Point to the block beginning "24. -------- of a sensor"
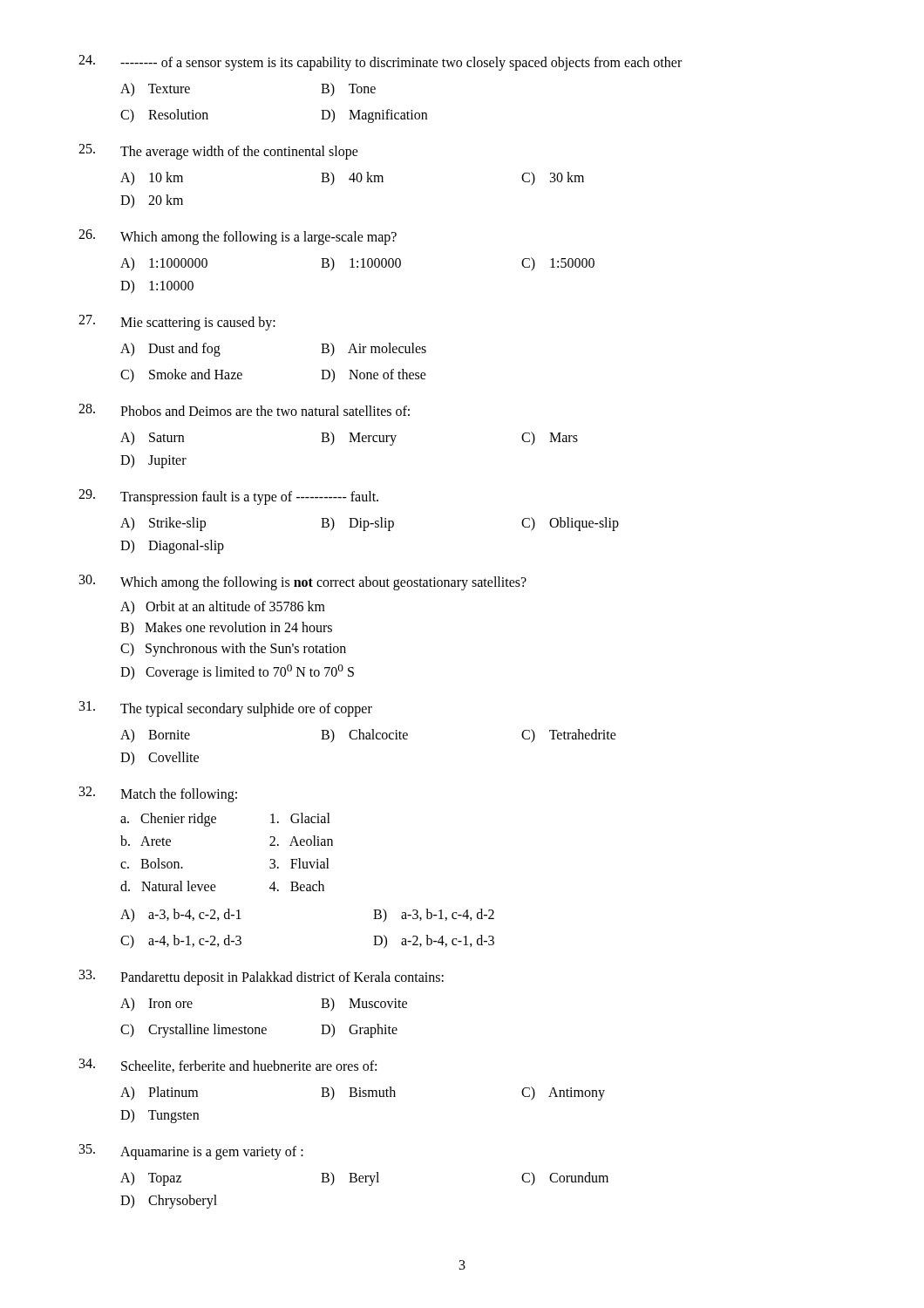924x1308 pixels. pos(380,63)
